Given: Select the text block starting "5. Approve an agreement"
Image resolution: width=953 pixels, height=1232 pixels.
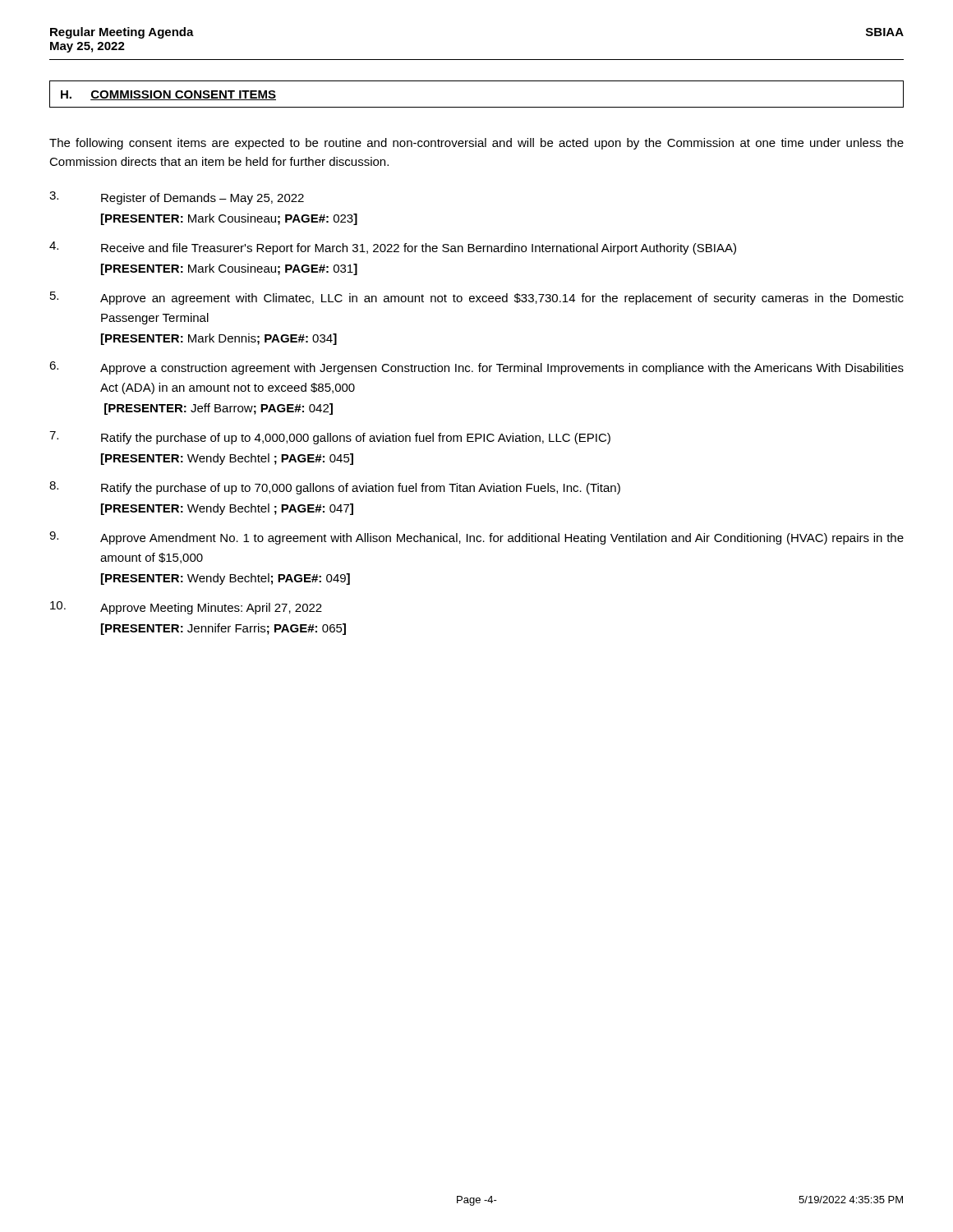Looking at the screenshot, I should pyautogui.click(x=477, y=298).
